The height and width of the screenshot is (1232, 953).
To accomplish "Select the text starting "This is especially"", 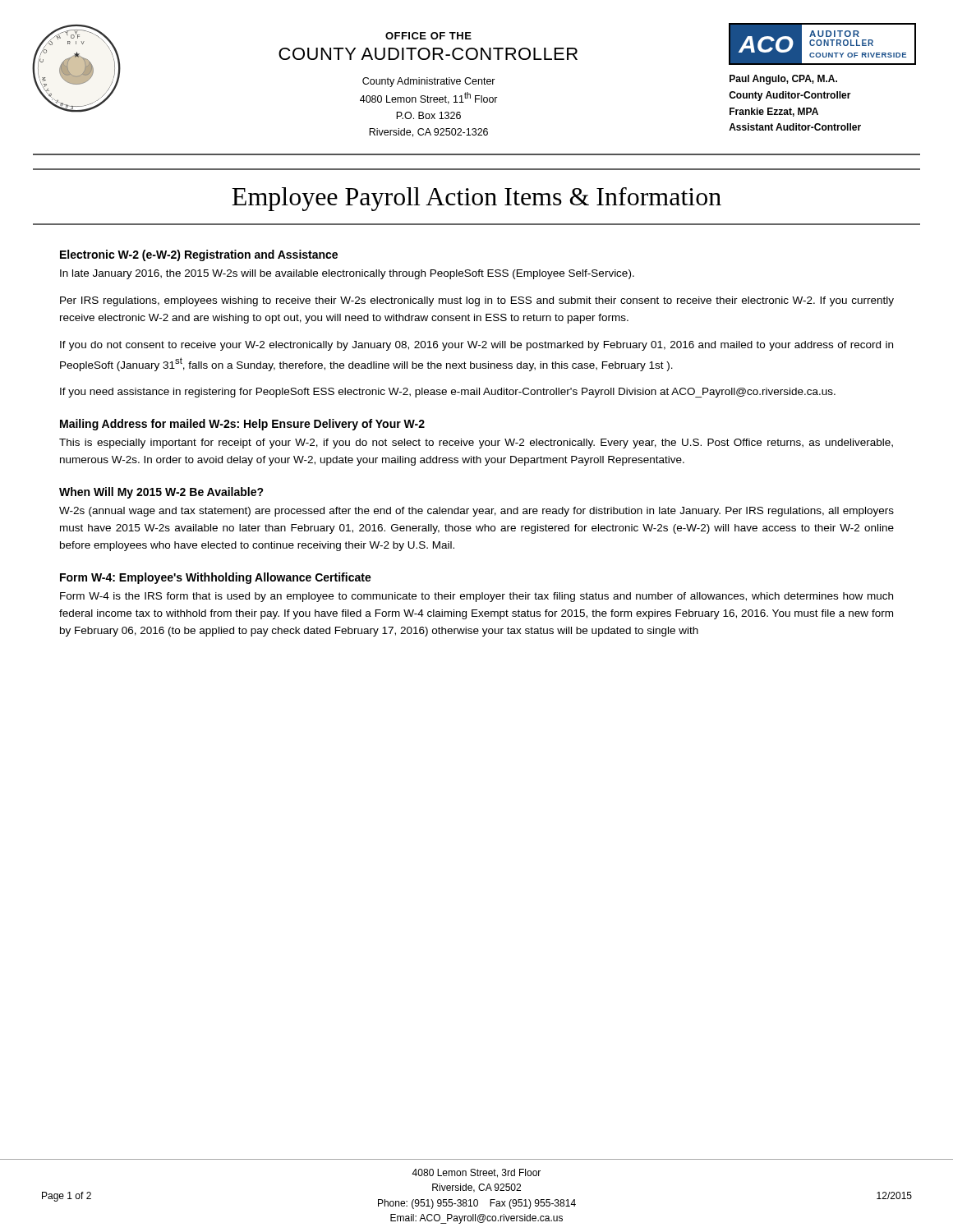I will coord(476,451).
